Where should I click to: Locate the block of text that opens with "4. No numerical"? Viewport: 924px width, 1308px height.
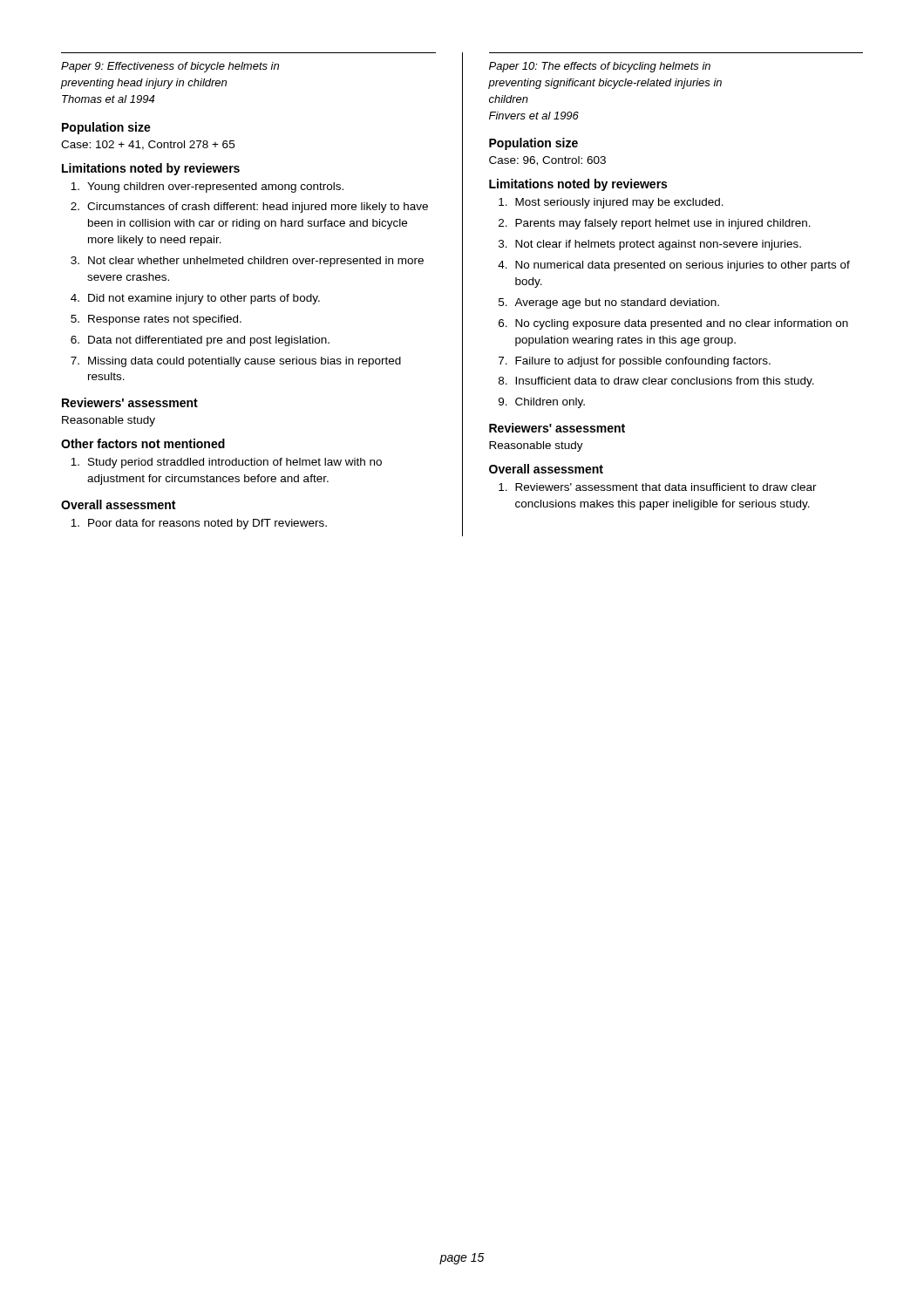point(676,274)
